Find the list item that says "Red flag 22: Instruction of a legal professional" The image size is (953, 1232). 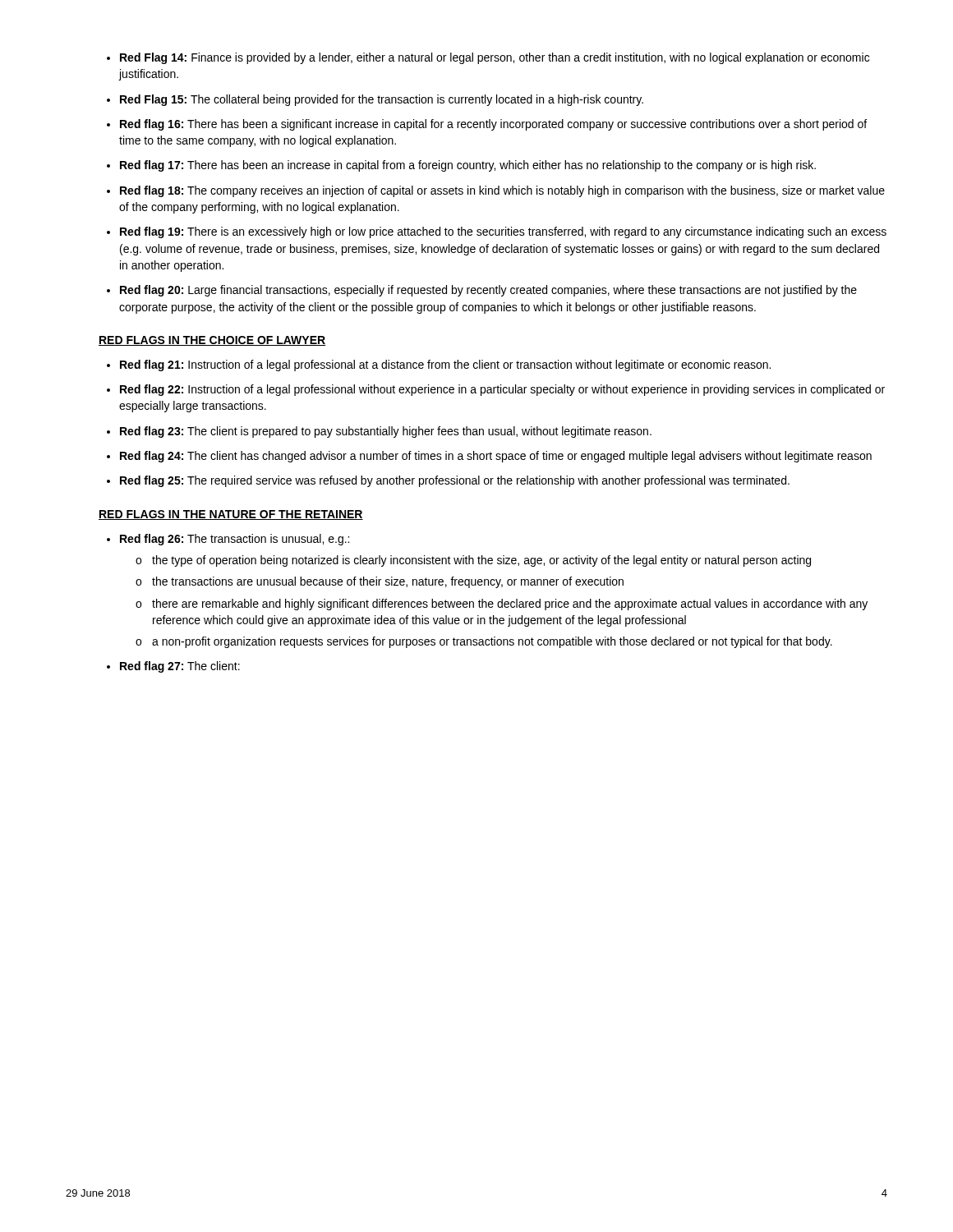coord(502,398)
